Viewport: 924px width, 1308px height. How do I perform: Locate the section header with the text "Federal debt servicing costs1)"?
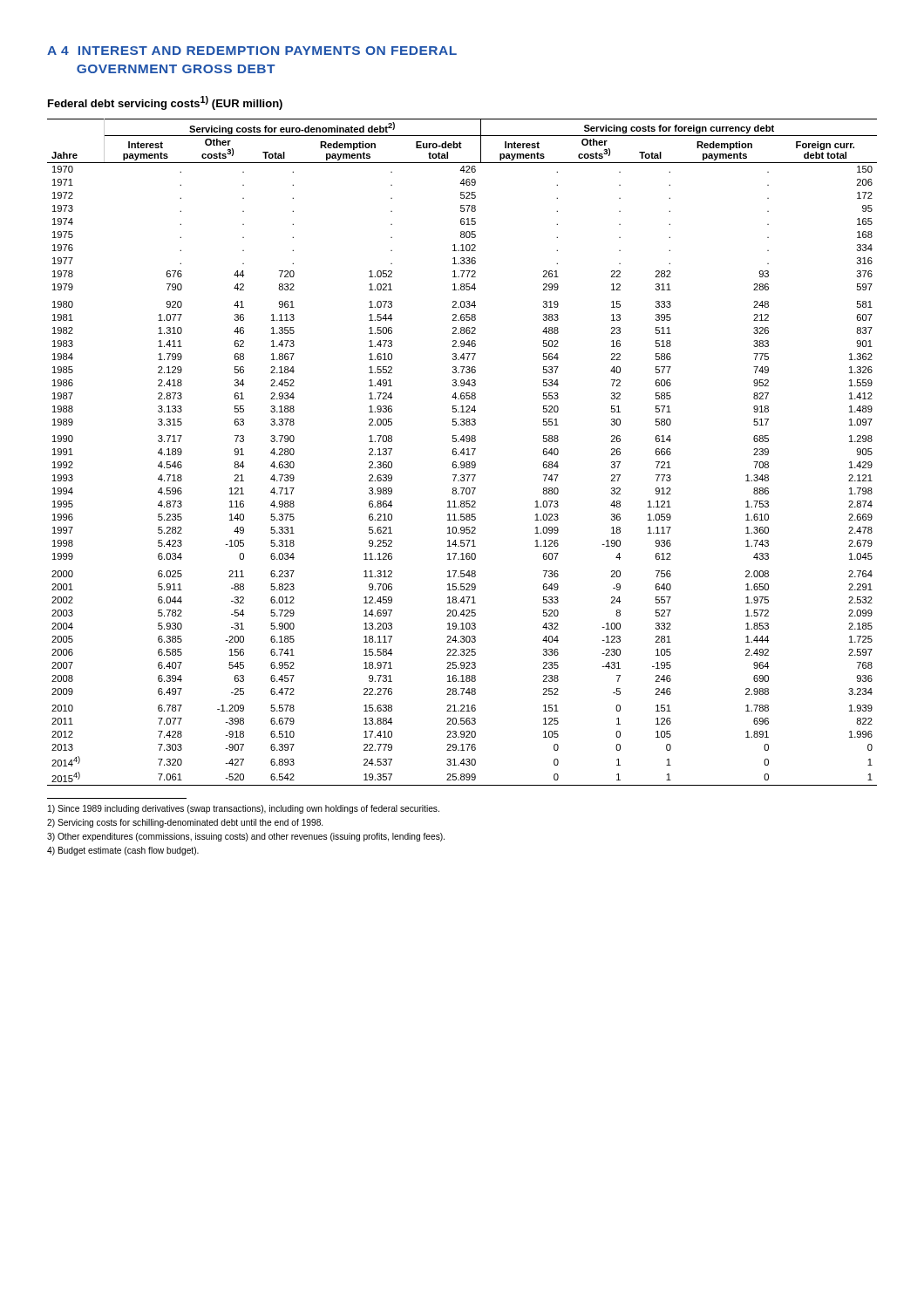165,102
